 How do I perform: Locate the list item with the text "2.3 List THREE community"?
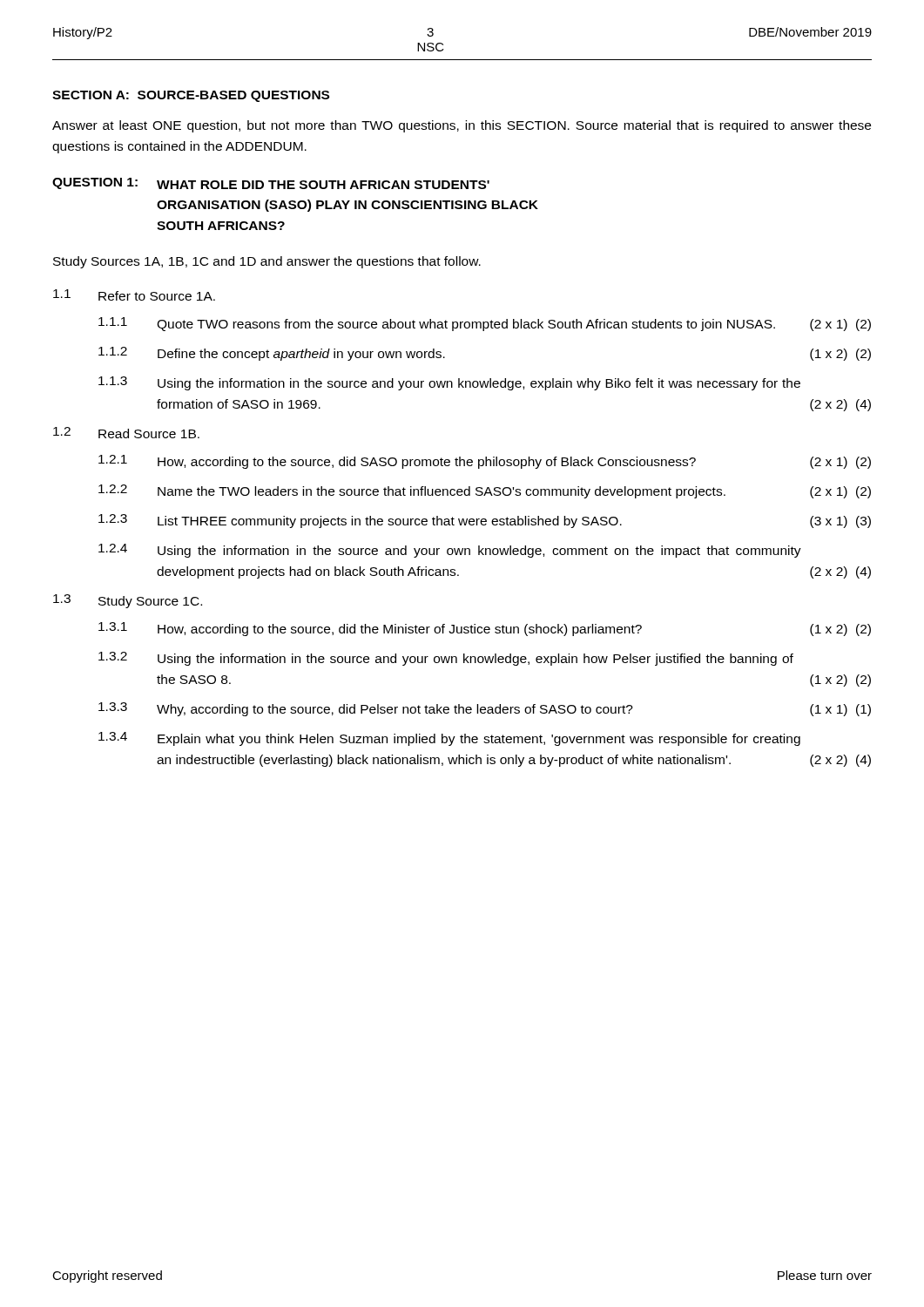click(485, 521)
